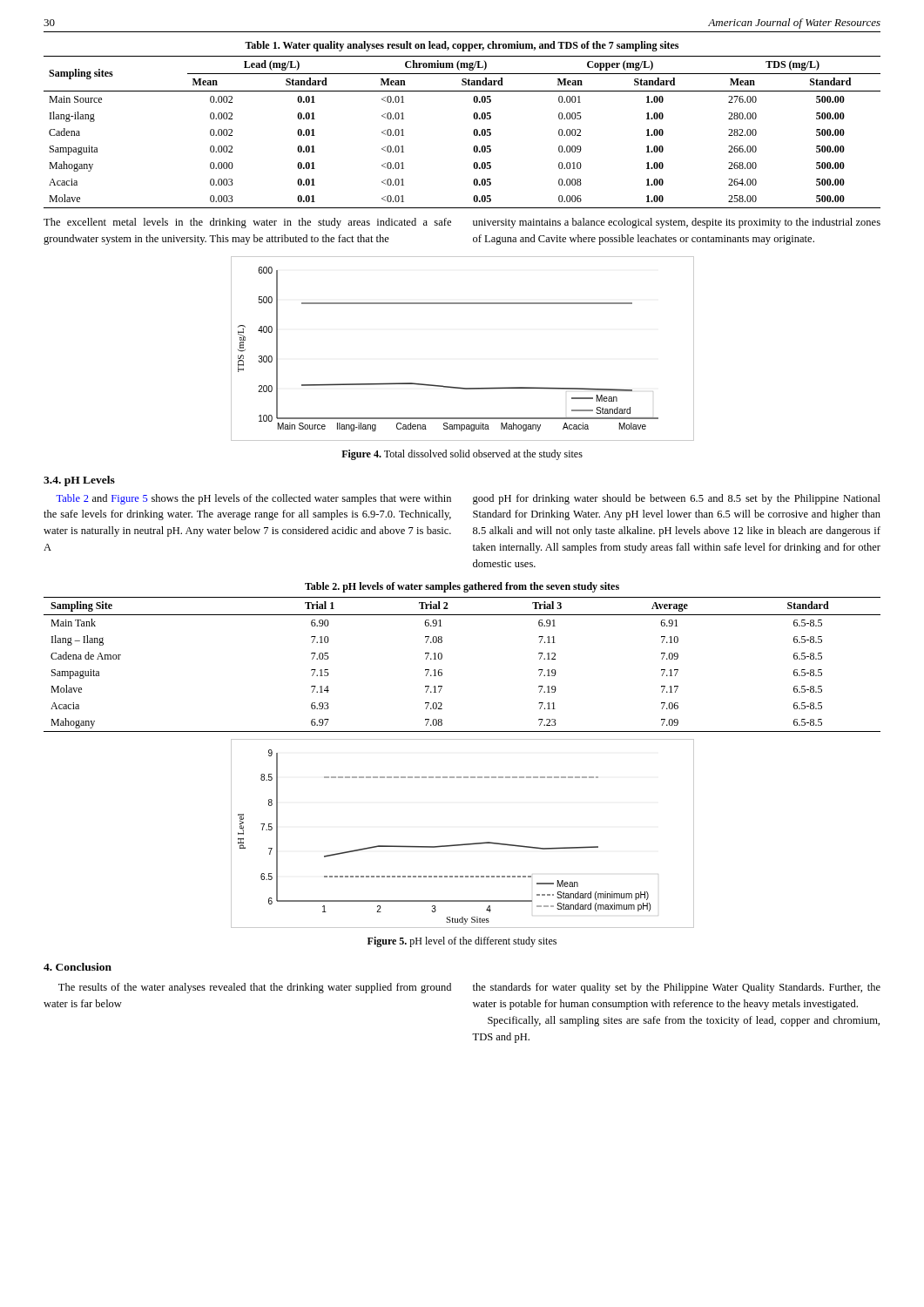
Task: Click on the table containing "Trial 3"
Action: click(x=462, y=665)
